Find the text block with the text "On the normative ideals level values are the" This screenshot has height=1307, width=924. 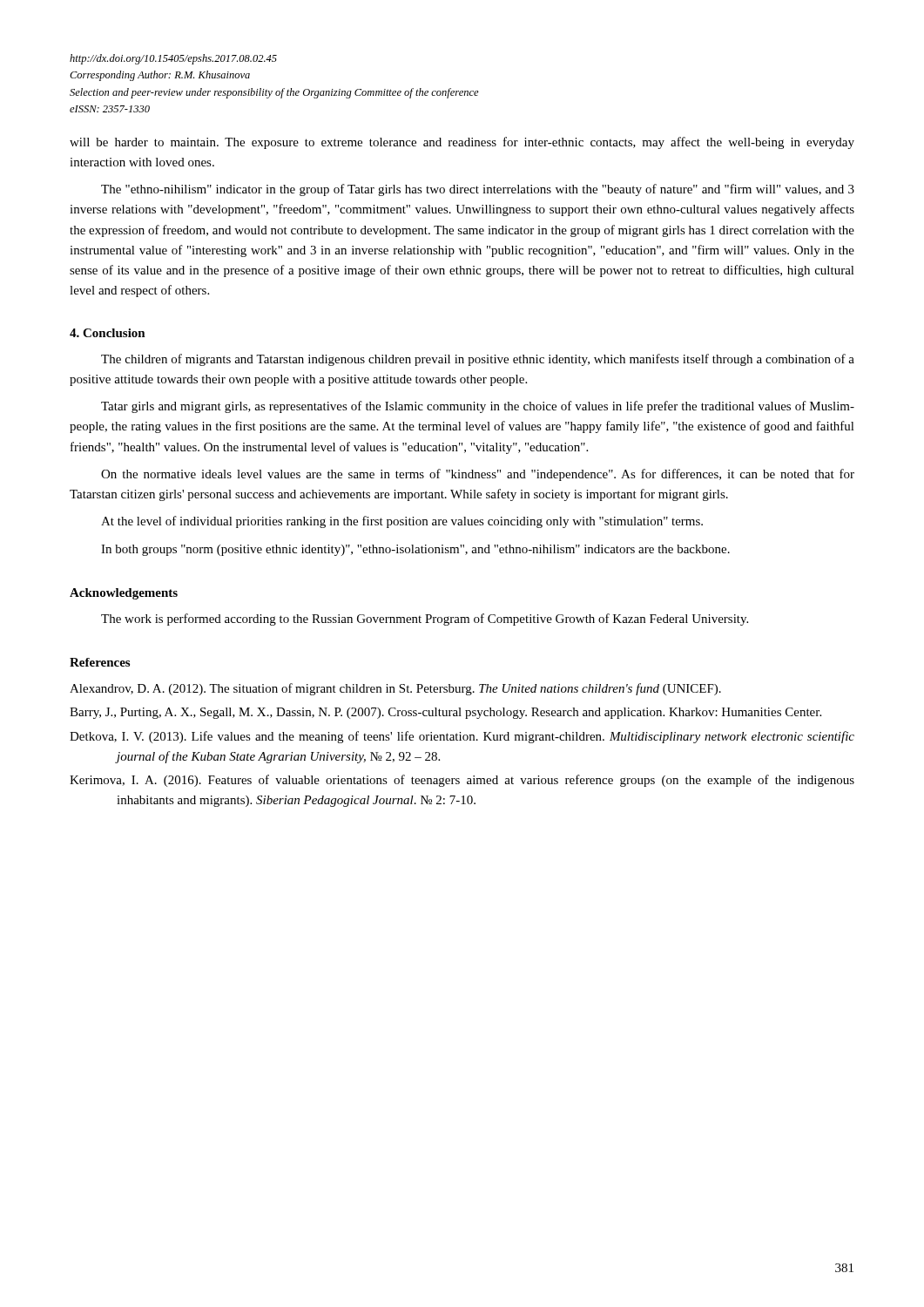[x=462, y=484]
